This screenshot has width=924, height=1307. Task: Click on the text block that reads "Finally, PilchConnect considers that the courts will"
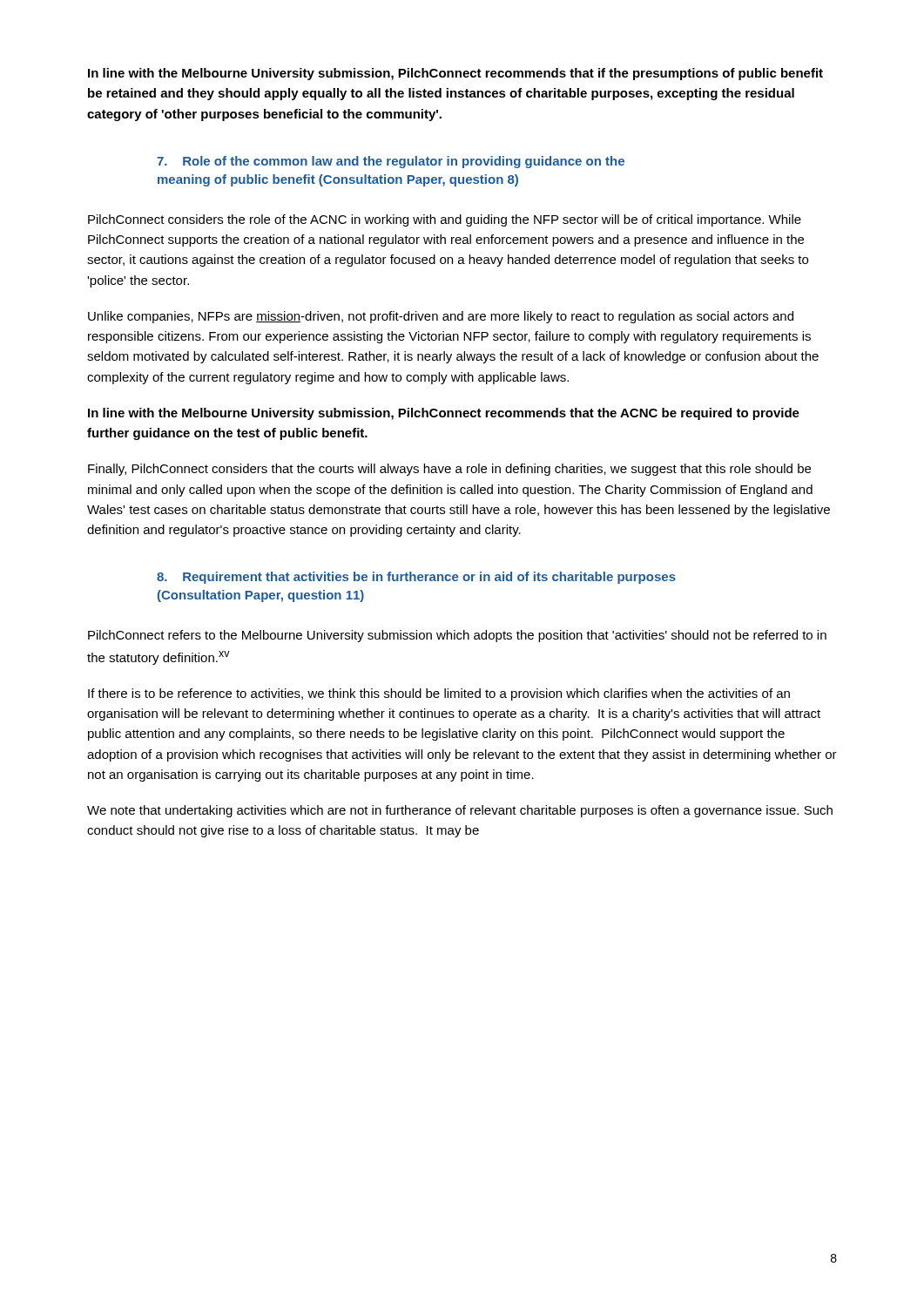pos(459,499)
